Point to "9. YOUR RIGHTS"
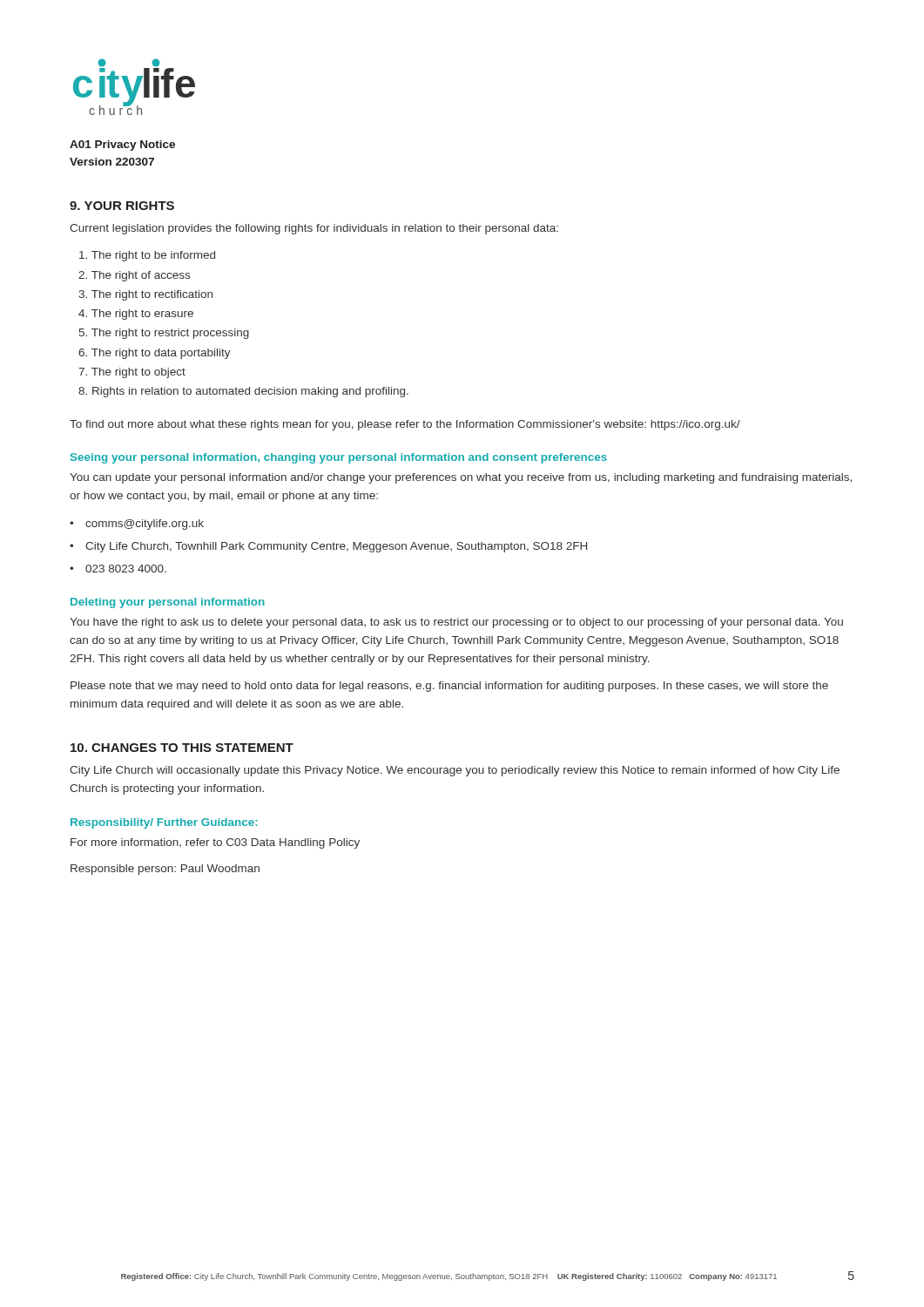The width and height of the screenshot is (924, 1307). point(122,205)
